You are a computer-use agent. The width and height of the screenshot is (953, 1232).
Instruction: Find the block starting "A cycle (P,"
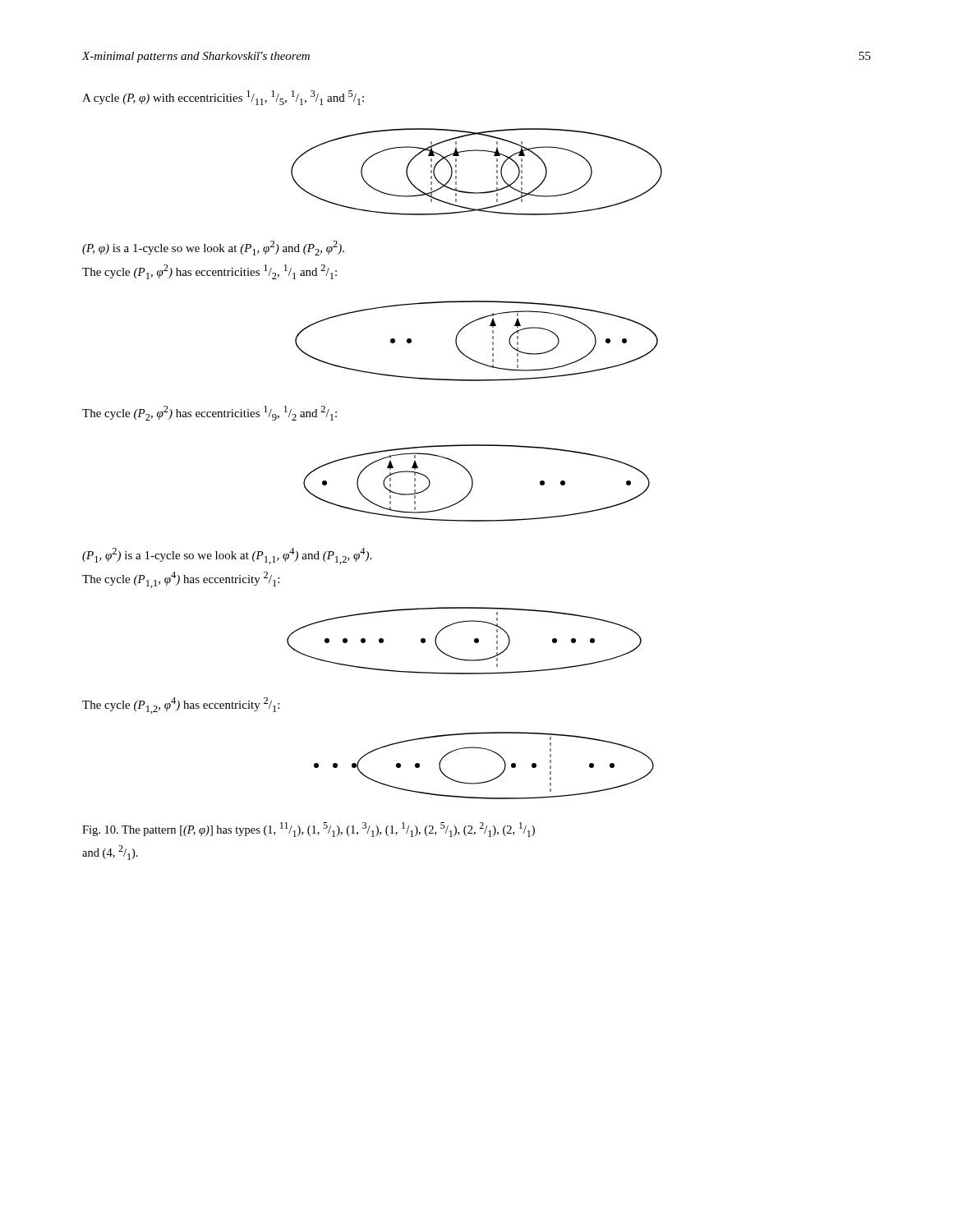pos(224,98)
